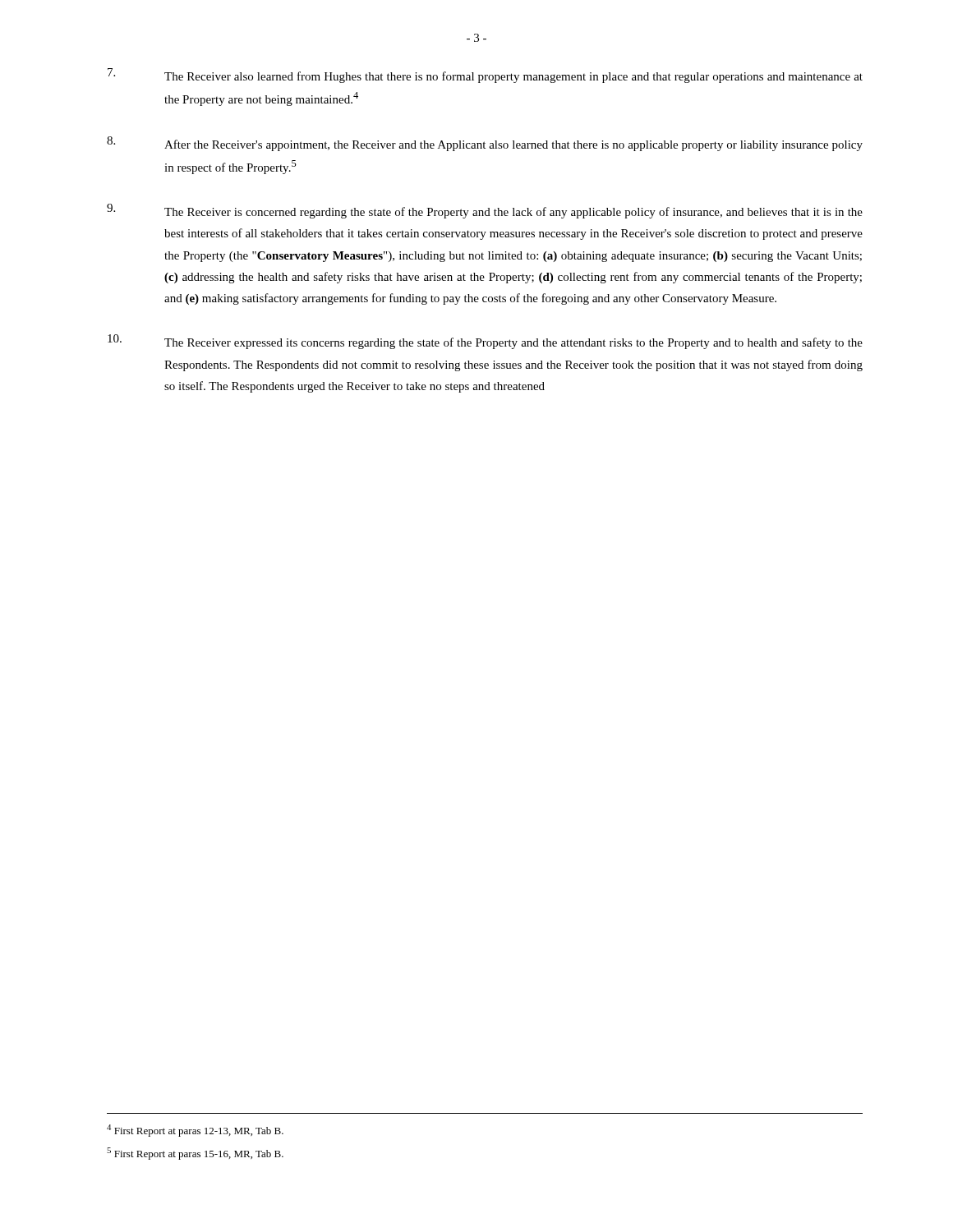Point to the block beginning "8. After the Receiver's appointment, the"
This screenshot has width=953, height=1232.
pos(485,156)
